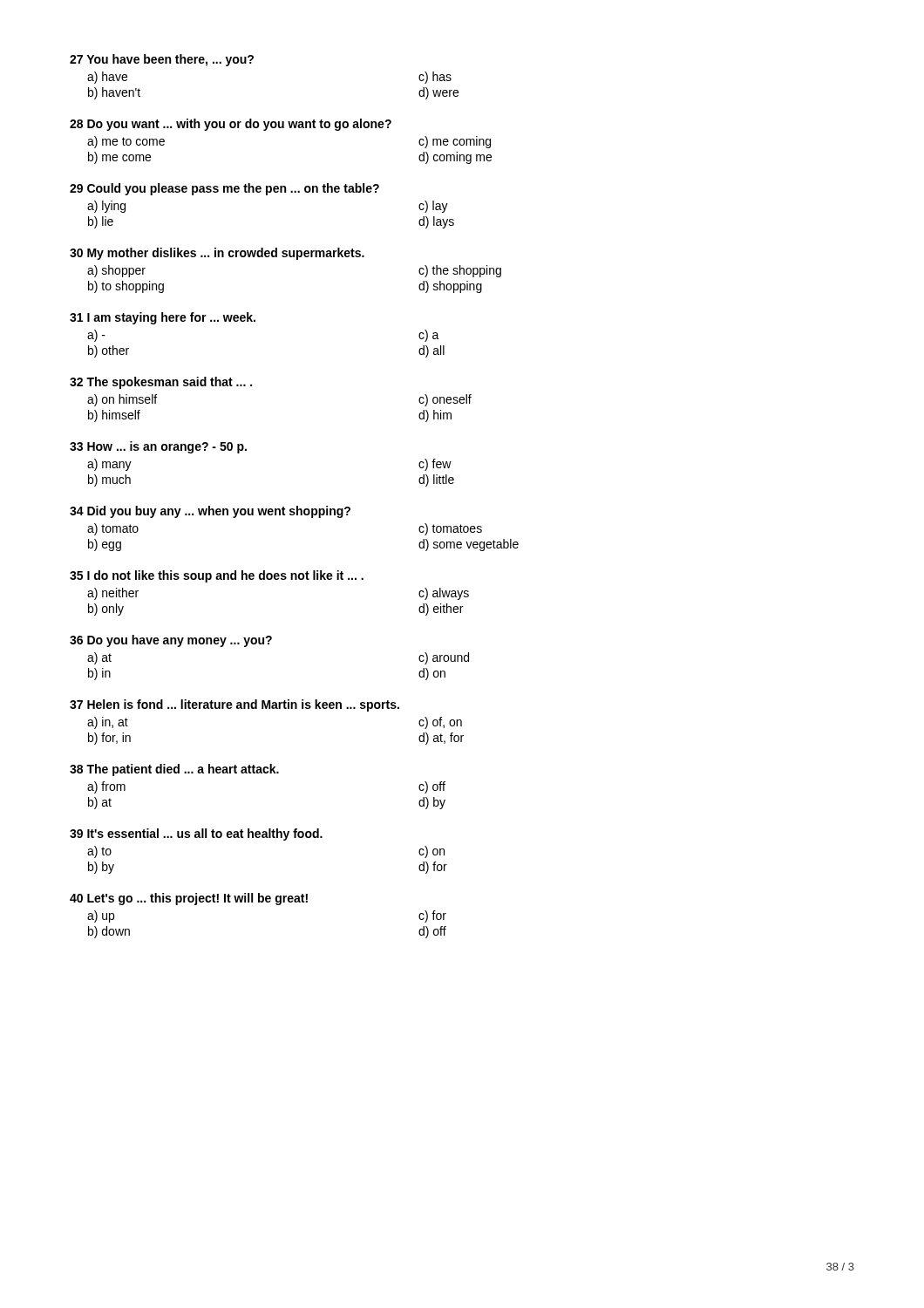The image size is (924, 1308).
Task: Point to the text block starting "36 Do you have"
Action: pyautogui.click(x=462, y=657)
